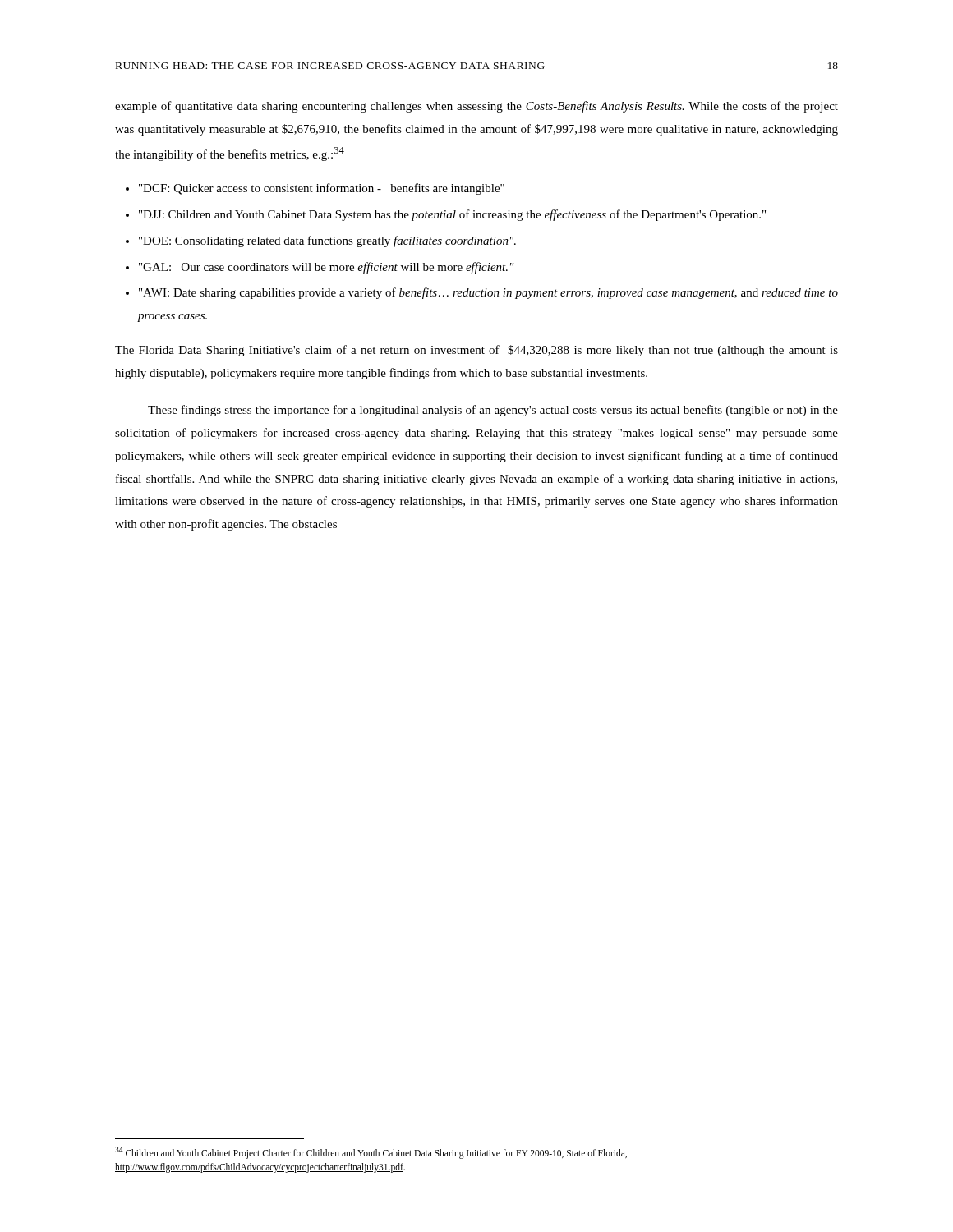Select the list item with the text ""AWI: Date sharing capabilities"
Image resolution: width=953 pixels, height=1232 pixels.
pos(488,304)
